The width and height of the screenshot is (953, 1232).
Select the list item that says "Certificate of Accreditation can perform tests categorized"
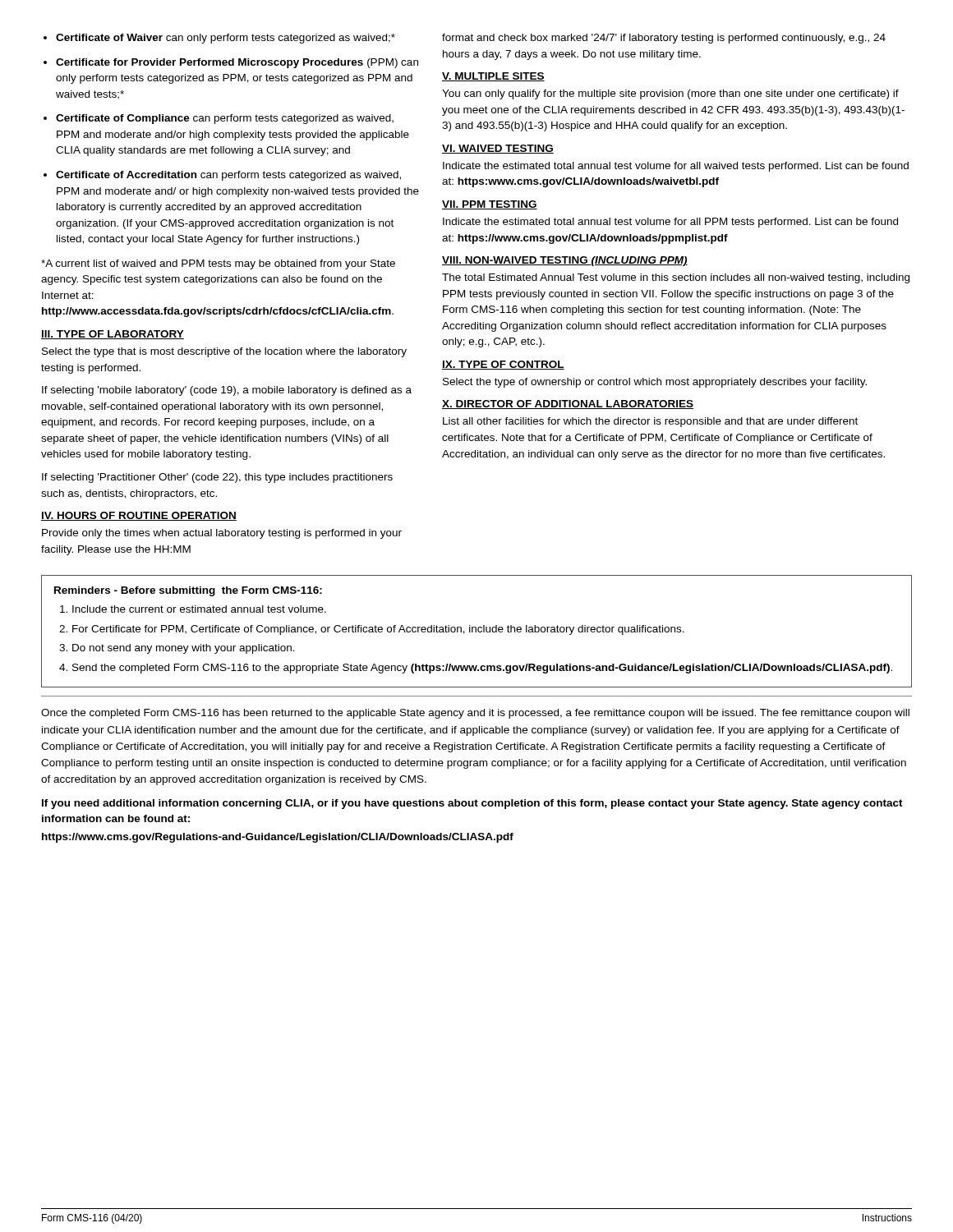coord(230,207)
